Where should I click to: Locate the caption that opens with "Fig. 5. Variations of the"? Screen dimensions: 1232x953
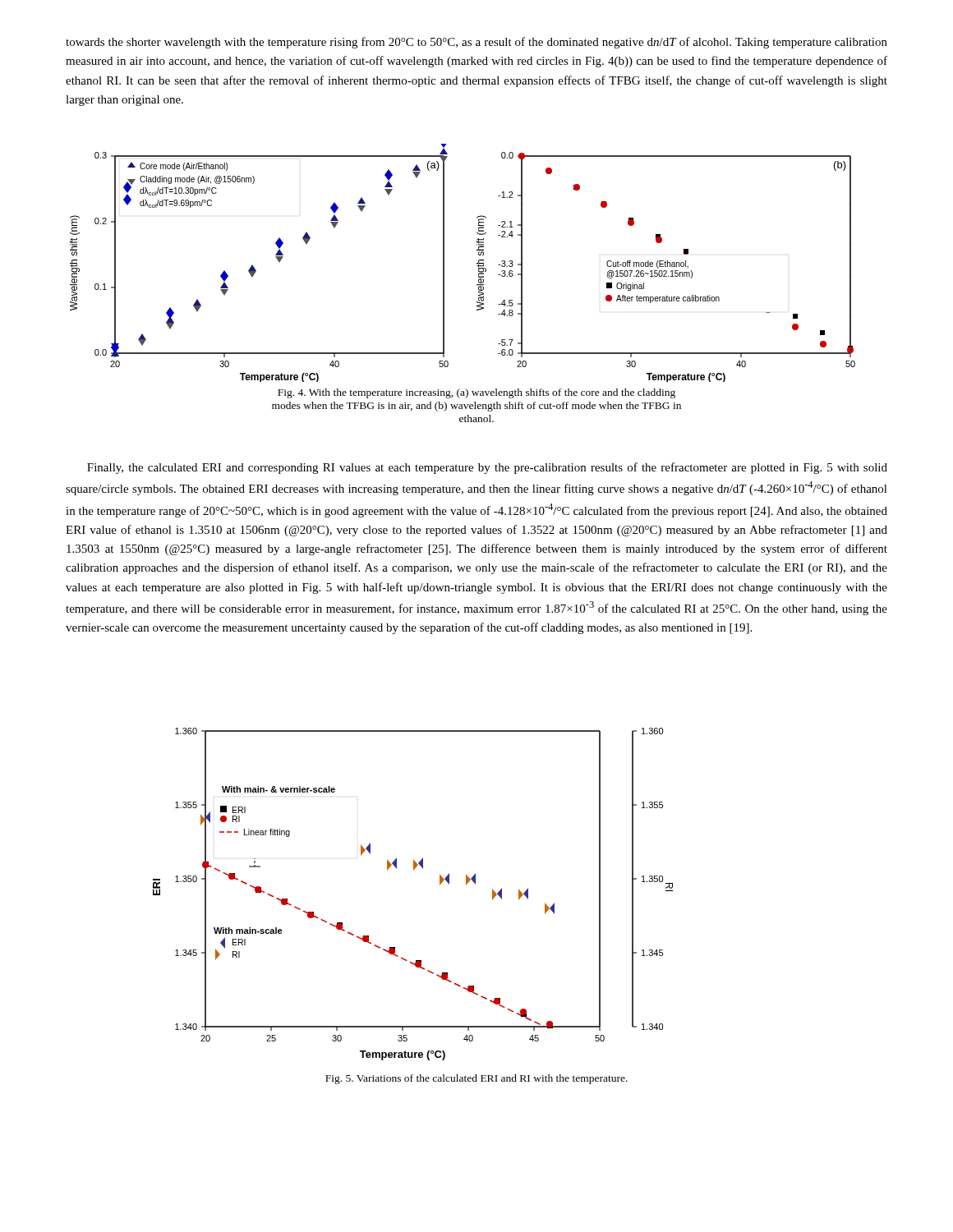(x=476, y=1078)
